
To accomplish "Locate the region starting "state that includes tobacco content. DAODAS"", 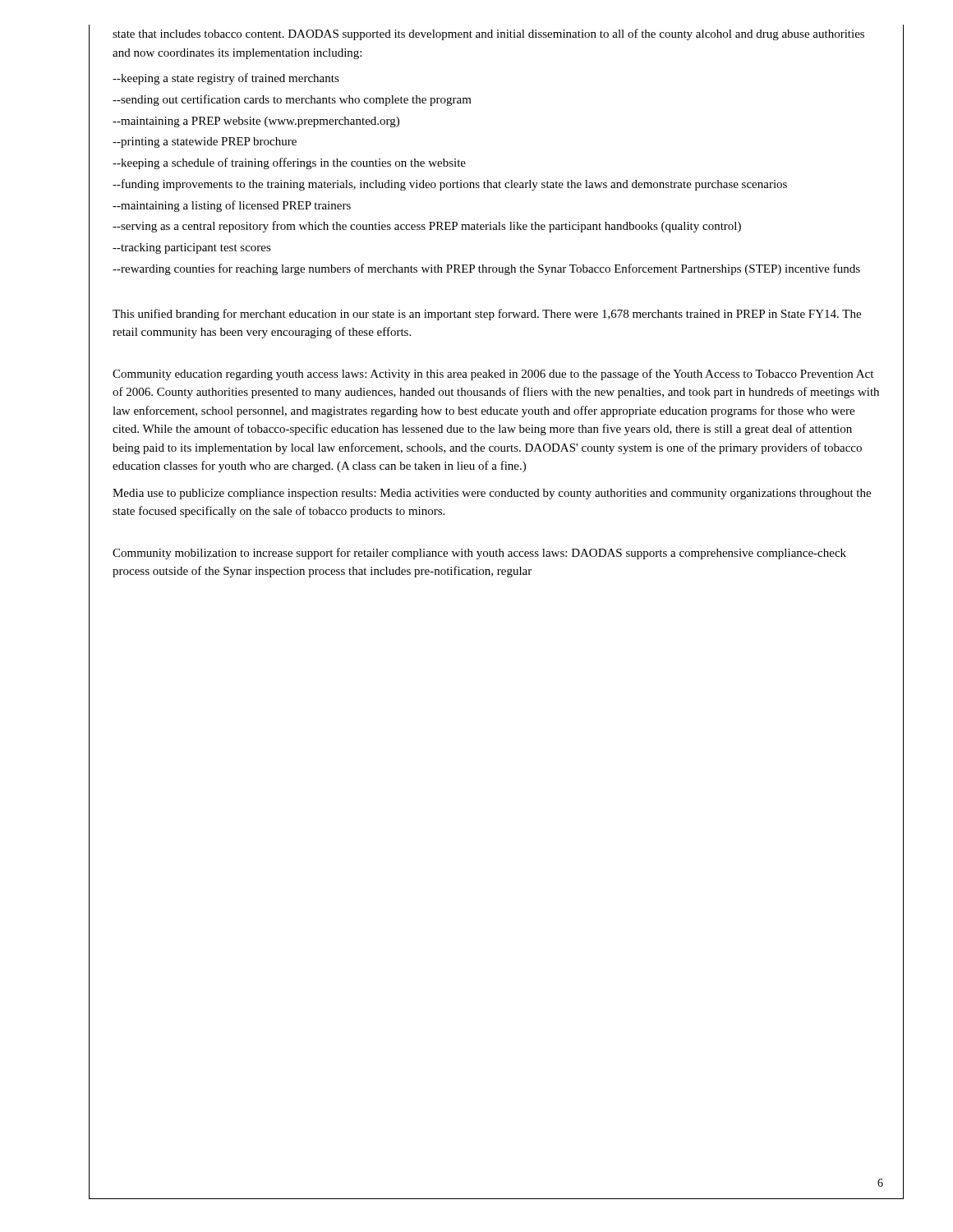I will 496,43.
